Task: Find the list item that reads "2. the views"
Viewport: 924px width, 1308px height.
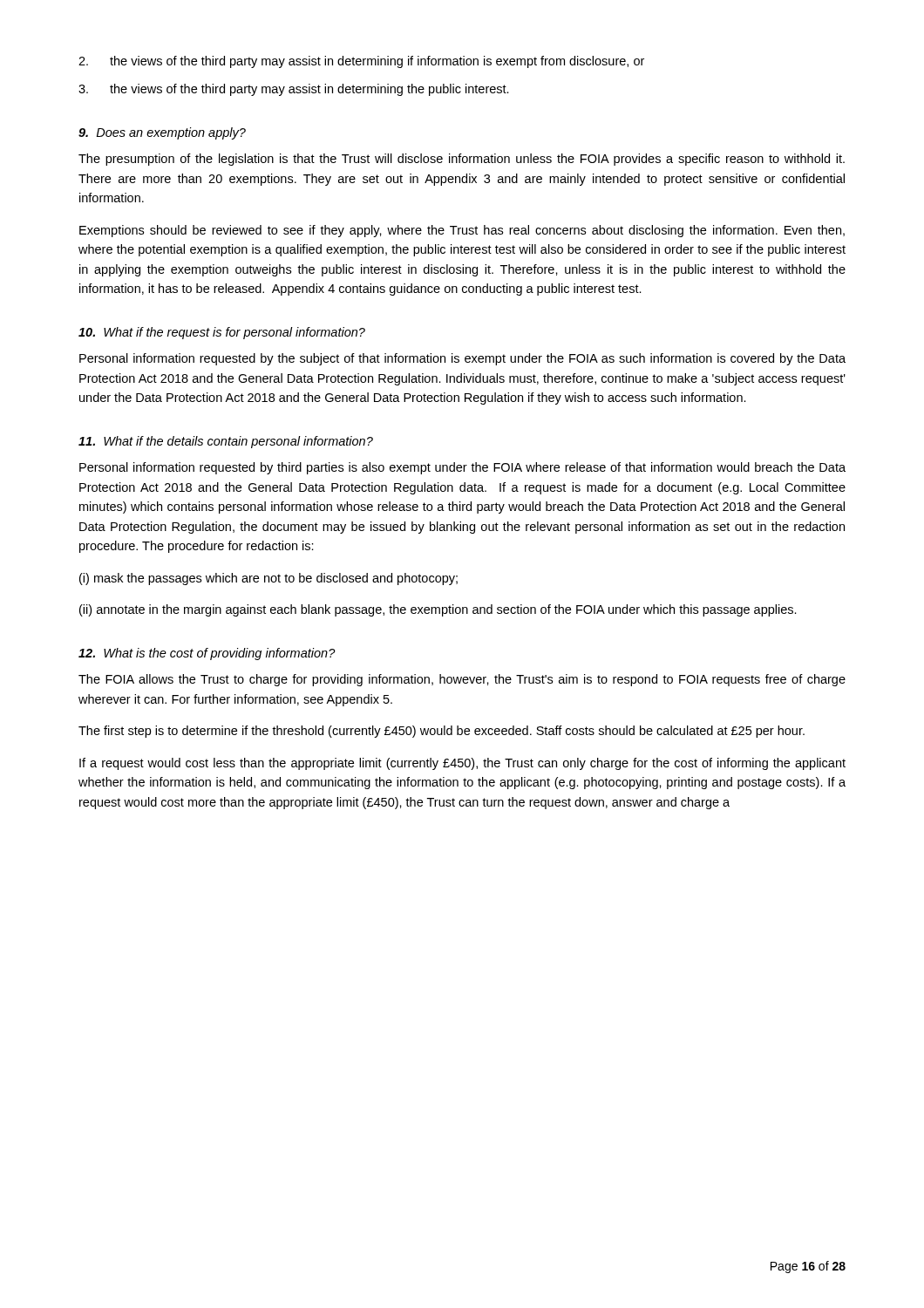Action: [462, 62]
